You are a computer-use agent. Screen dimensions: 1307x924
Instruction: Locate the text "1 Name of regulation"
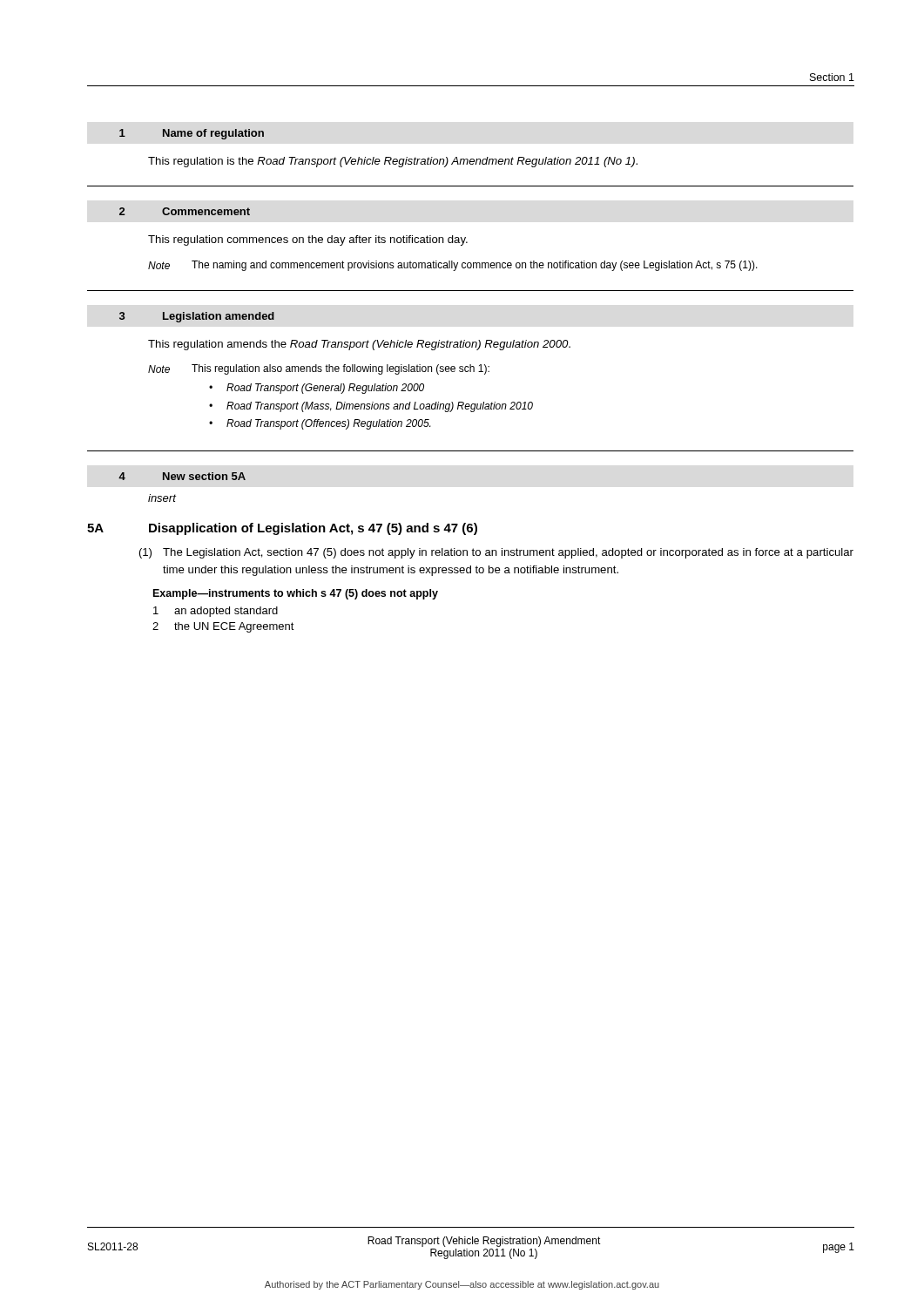point(192,134)
